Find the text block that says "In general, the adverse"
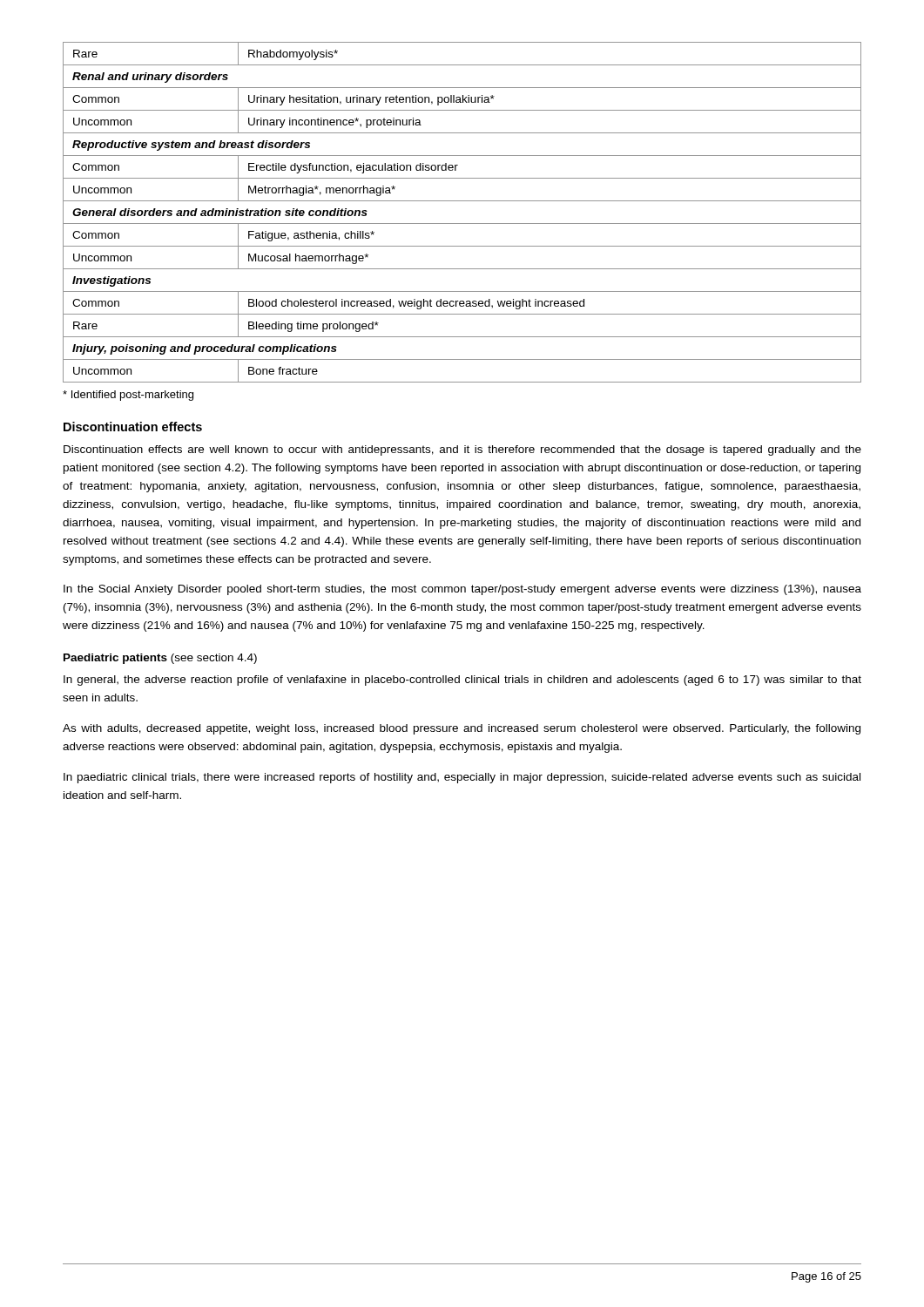Screen dimensions: 1307x924 tap(462, 689)
